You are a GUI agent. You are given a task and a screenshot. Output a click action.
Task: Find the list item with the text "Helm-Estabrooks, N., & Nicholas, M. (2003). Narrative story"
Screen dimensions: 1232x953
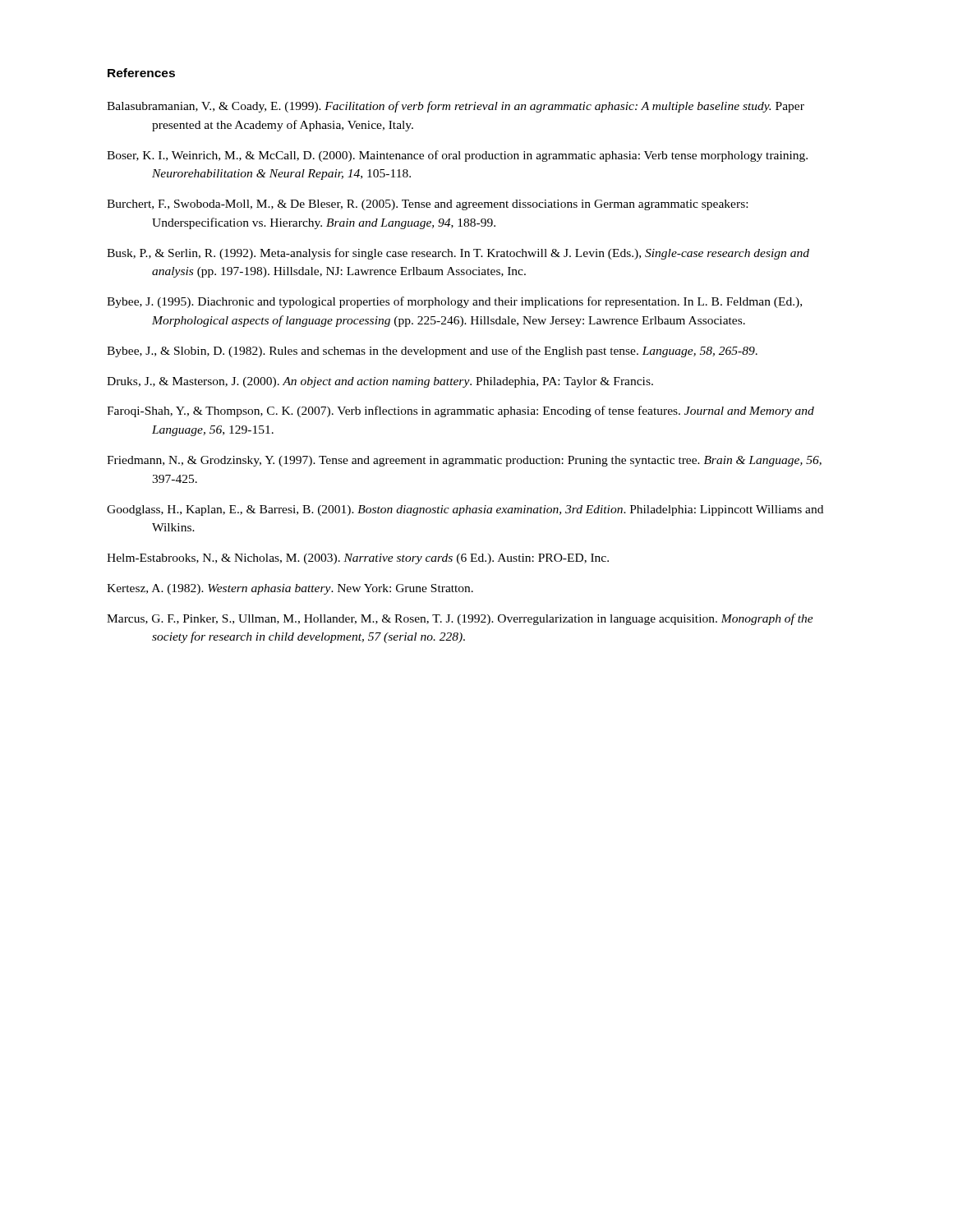[x=358, y=557]
